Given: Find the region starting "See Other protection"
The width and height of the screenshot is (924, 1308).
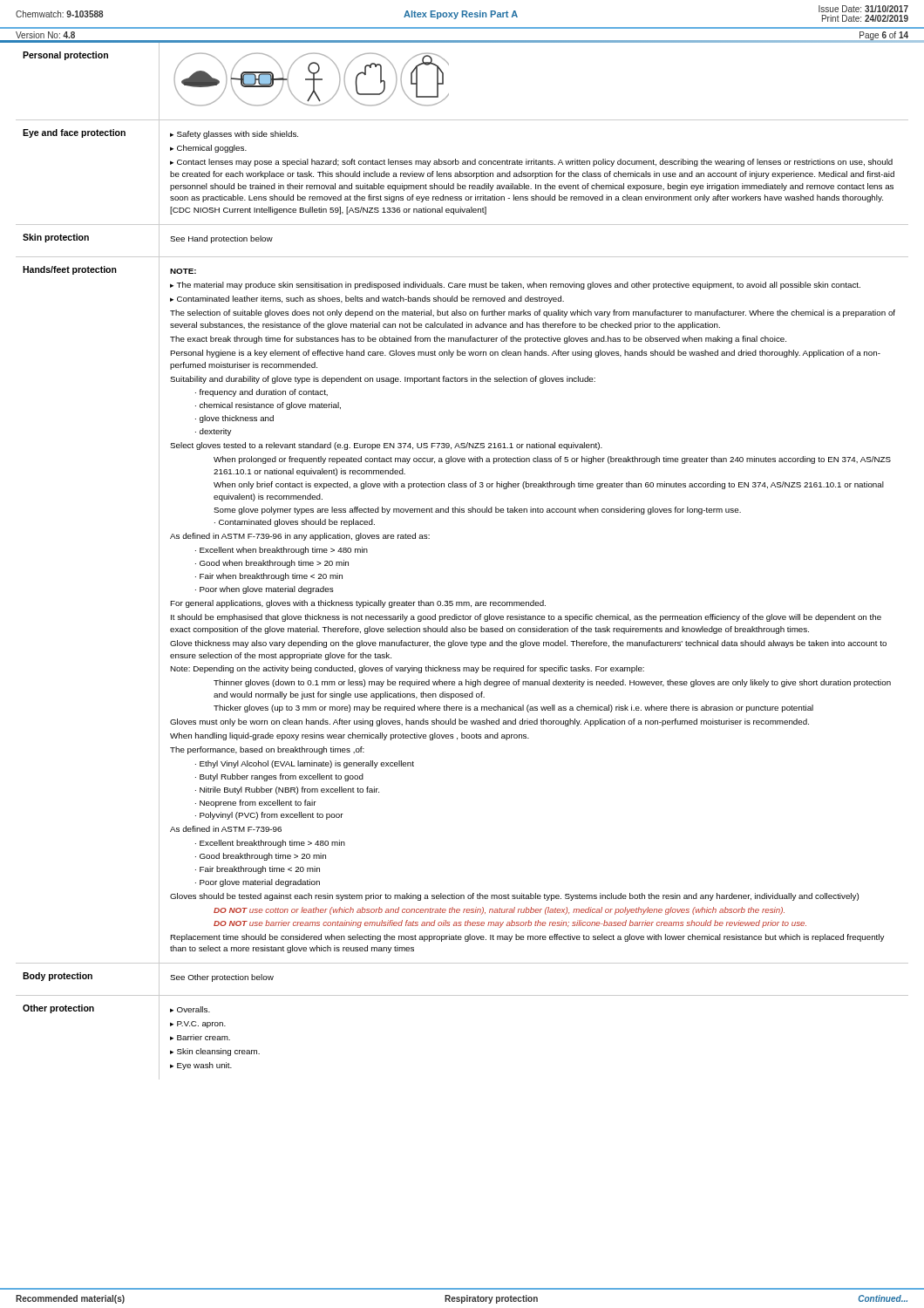Looking at the screenshot, I should pyautogui.click(x=222, y=978).
